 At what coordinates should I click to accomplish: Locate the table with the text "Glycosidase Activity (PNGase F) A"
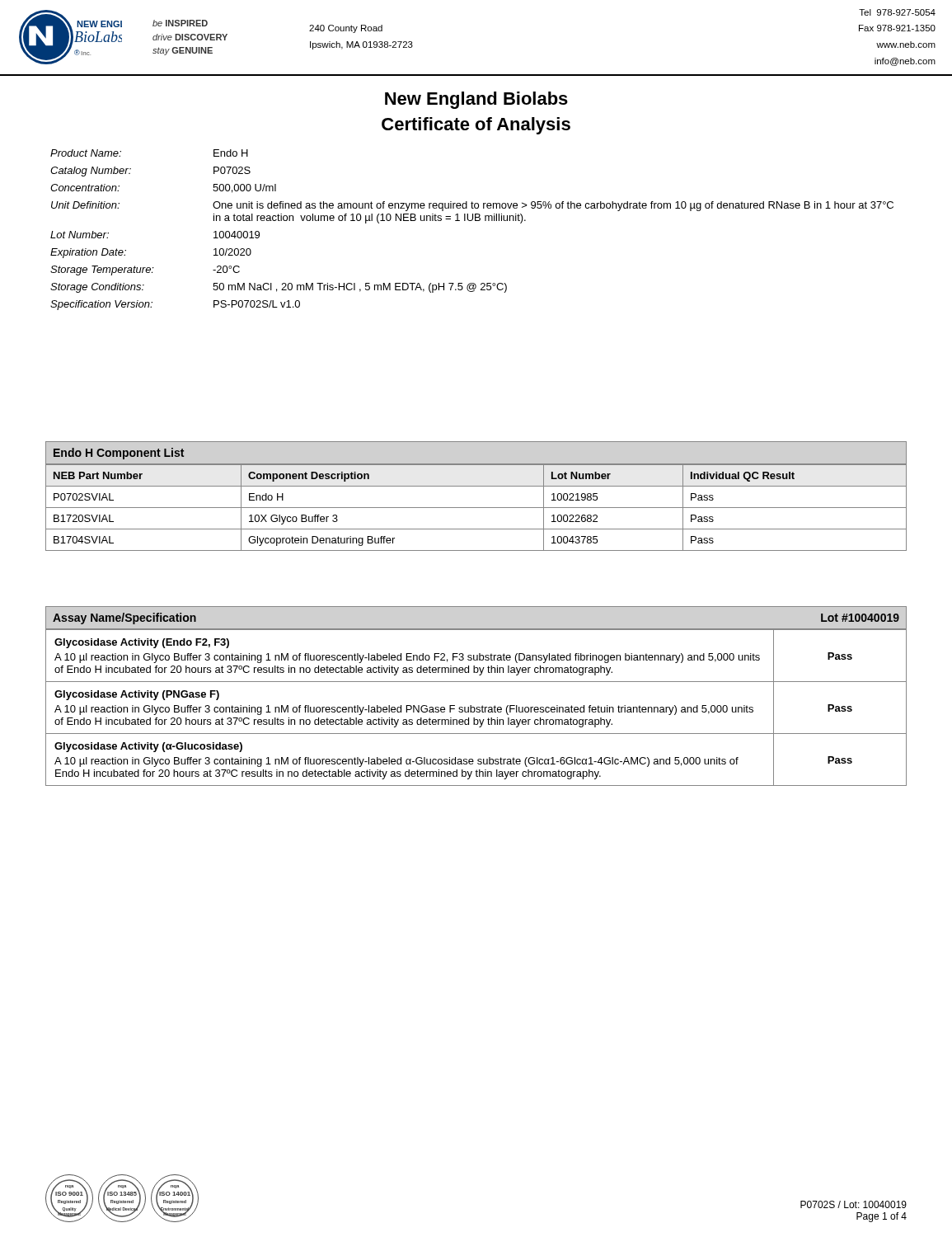click(x=476, y=696)
